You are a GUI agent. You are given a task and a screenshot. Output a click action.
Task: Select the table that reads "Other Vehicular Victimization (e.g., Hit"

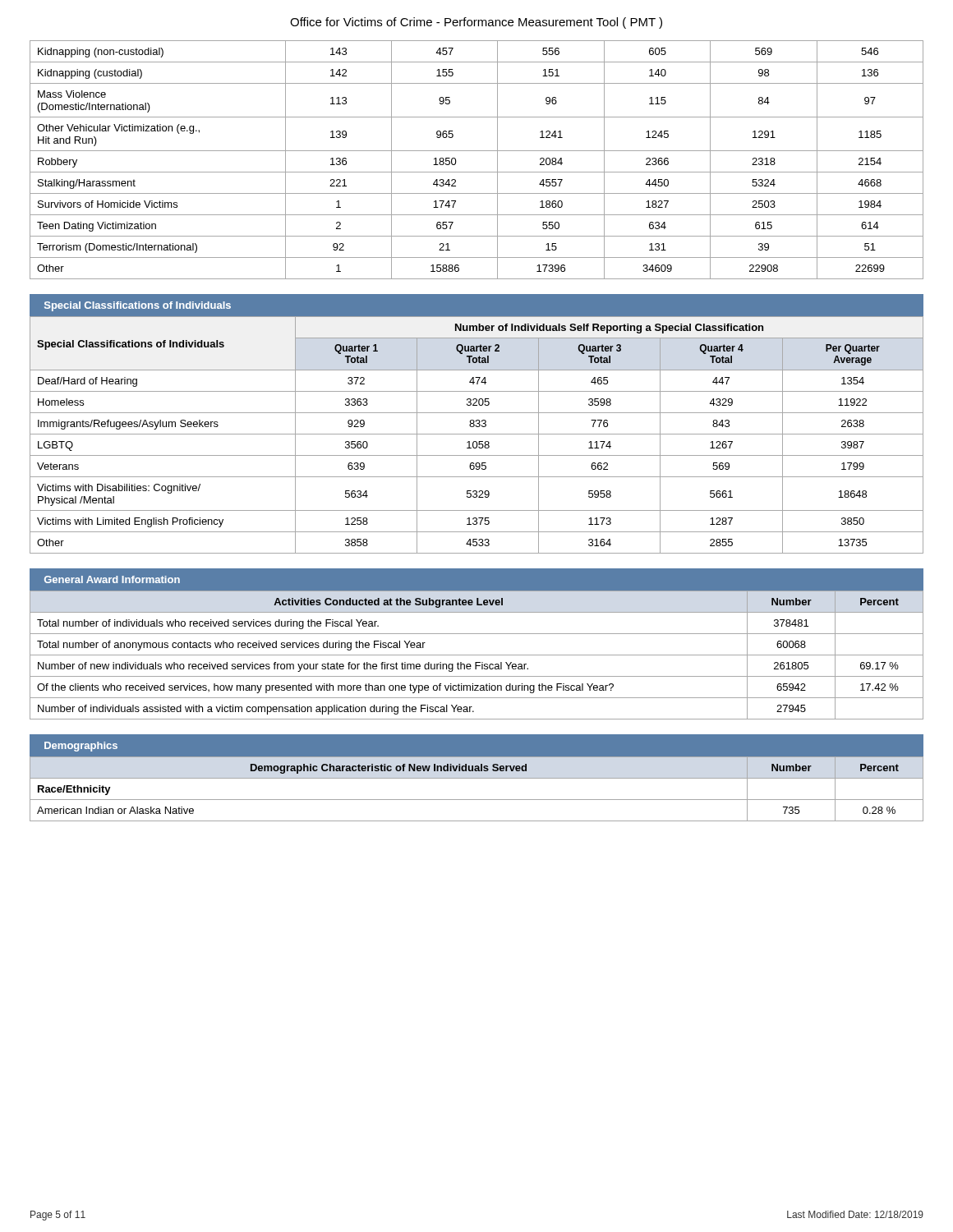tap(476, 160)
